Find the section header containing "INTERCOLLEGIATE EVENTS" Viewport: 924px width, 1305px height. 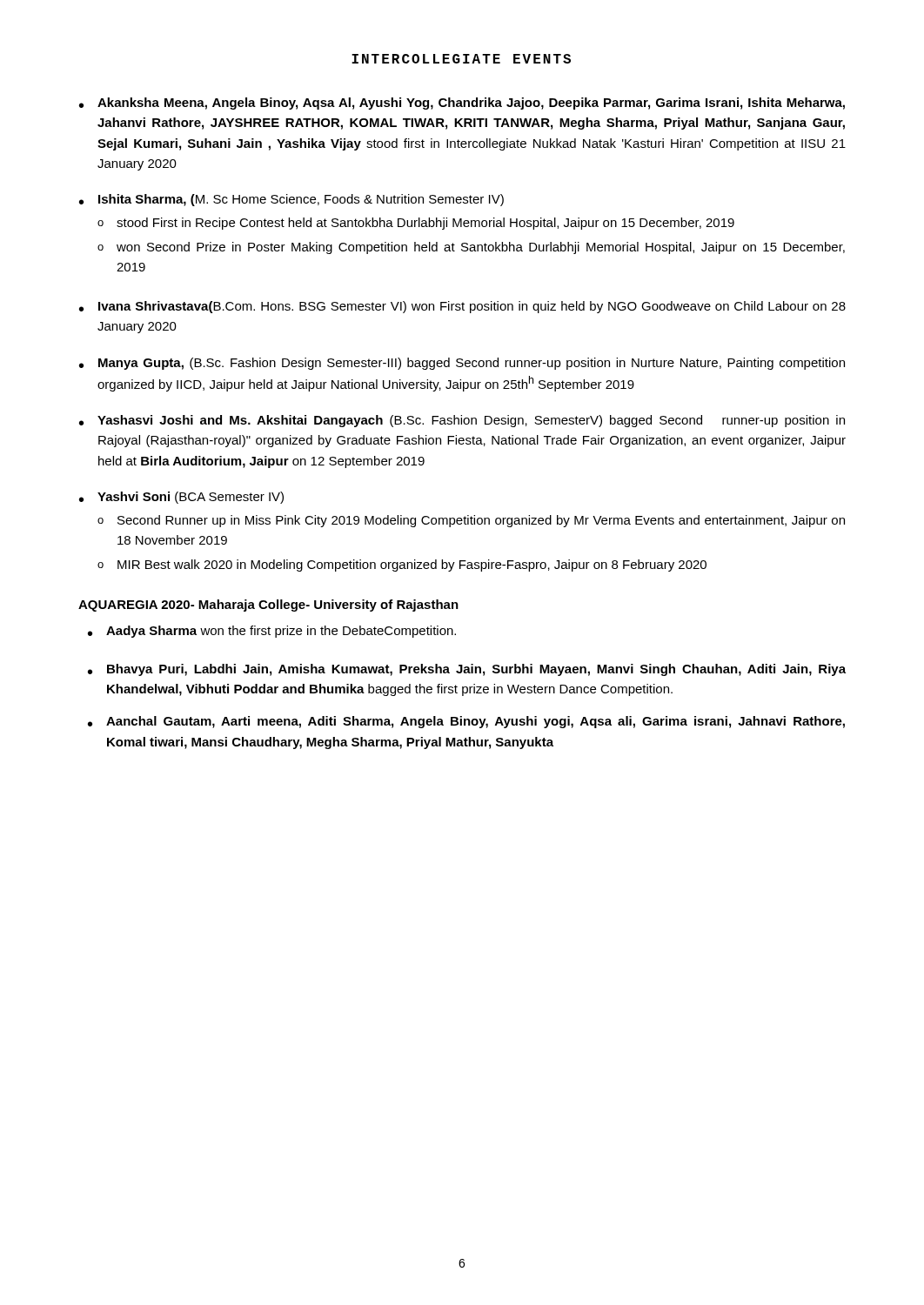pyautogui.click(x=462, y=60)
